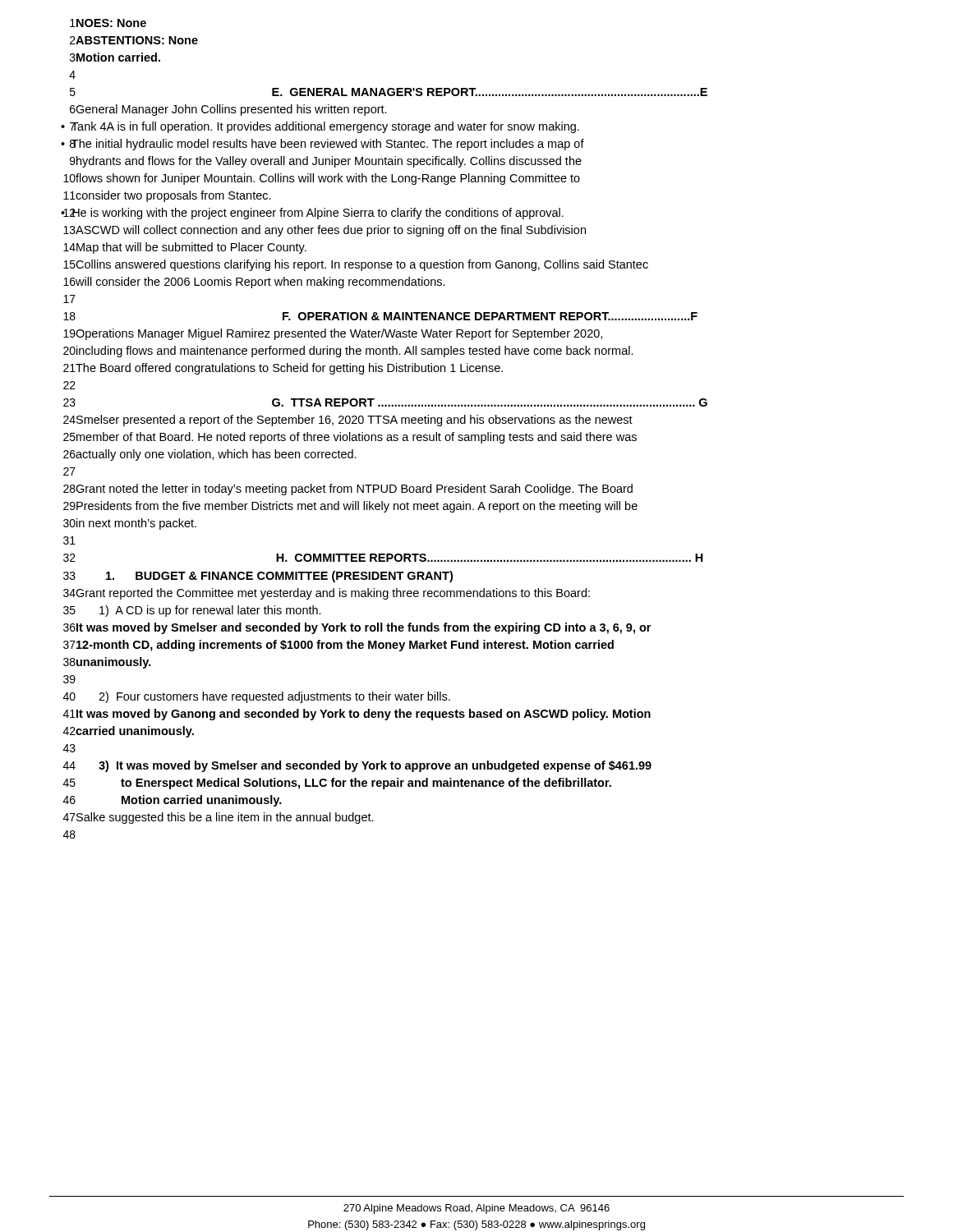This screenshot has height=1232, width=953.
Task: Where is the passage that starts "General Manager John"?
Action: (x=232, y=109)
